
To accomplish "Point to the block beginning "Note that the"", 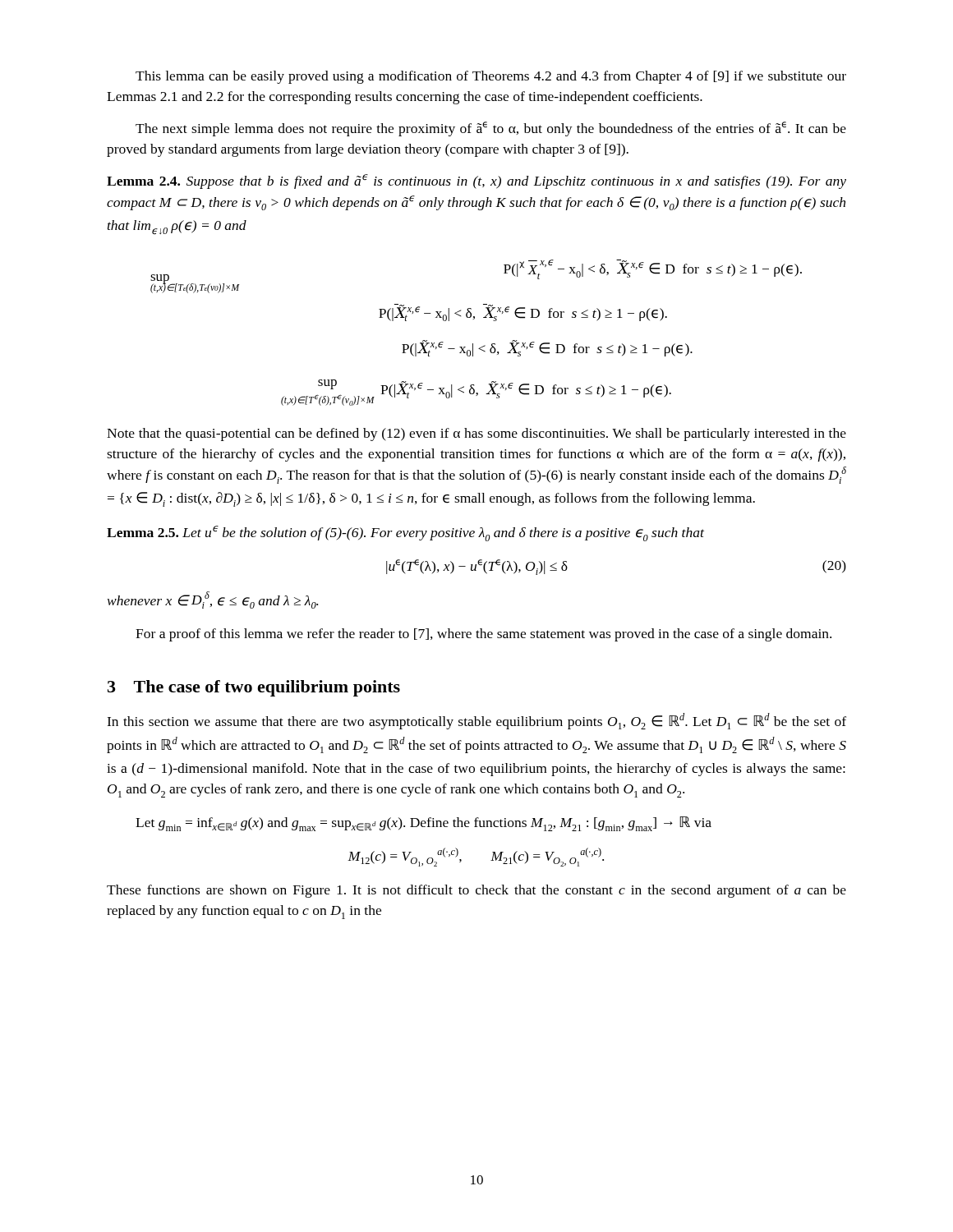I will [x=476, y=467].
